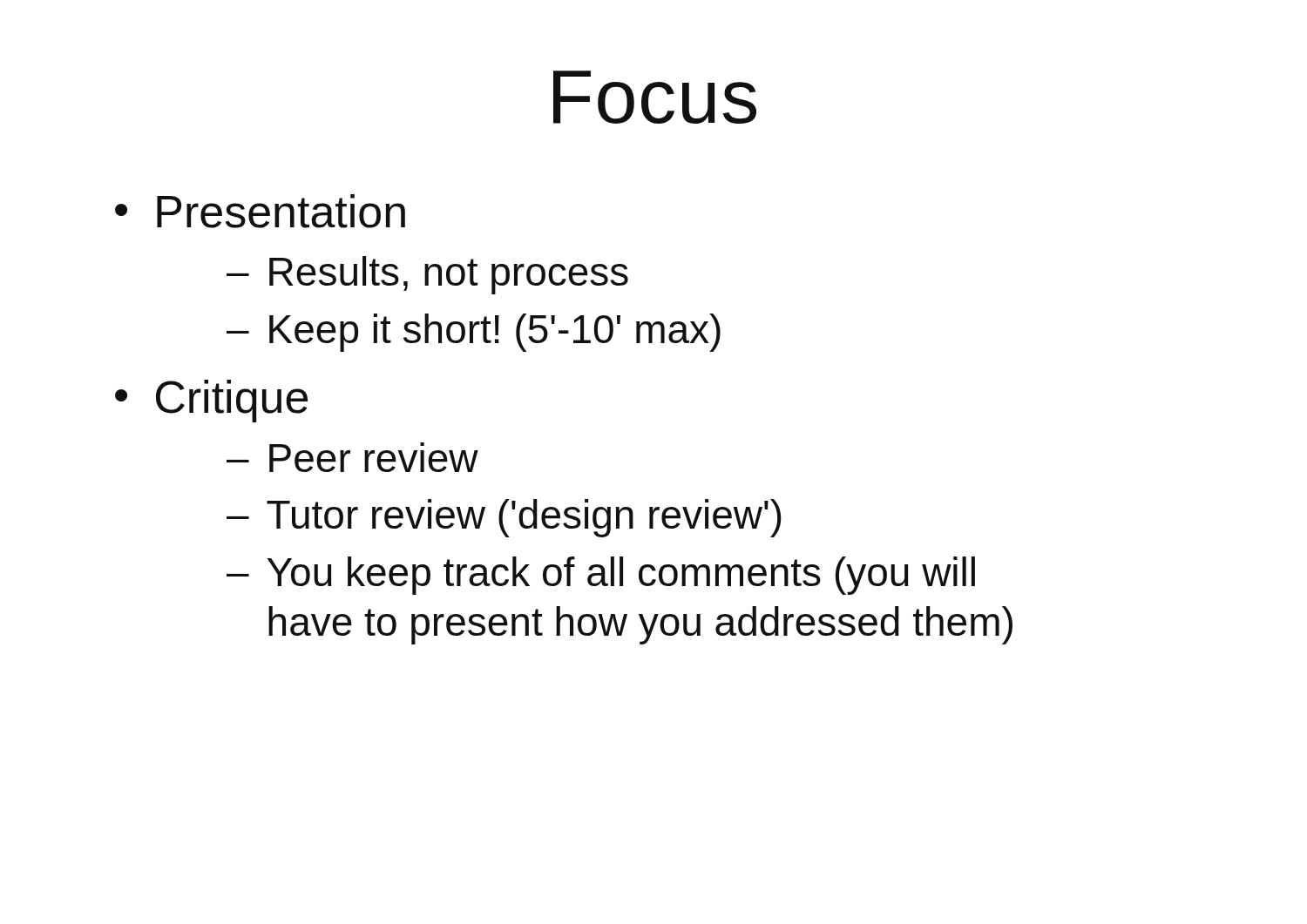Select the block starting "• Presentation"
The image size is (1307, 924).
(261, 212)
